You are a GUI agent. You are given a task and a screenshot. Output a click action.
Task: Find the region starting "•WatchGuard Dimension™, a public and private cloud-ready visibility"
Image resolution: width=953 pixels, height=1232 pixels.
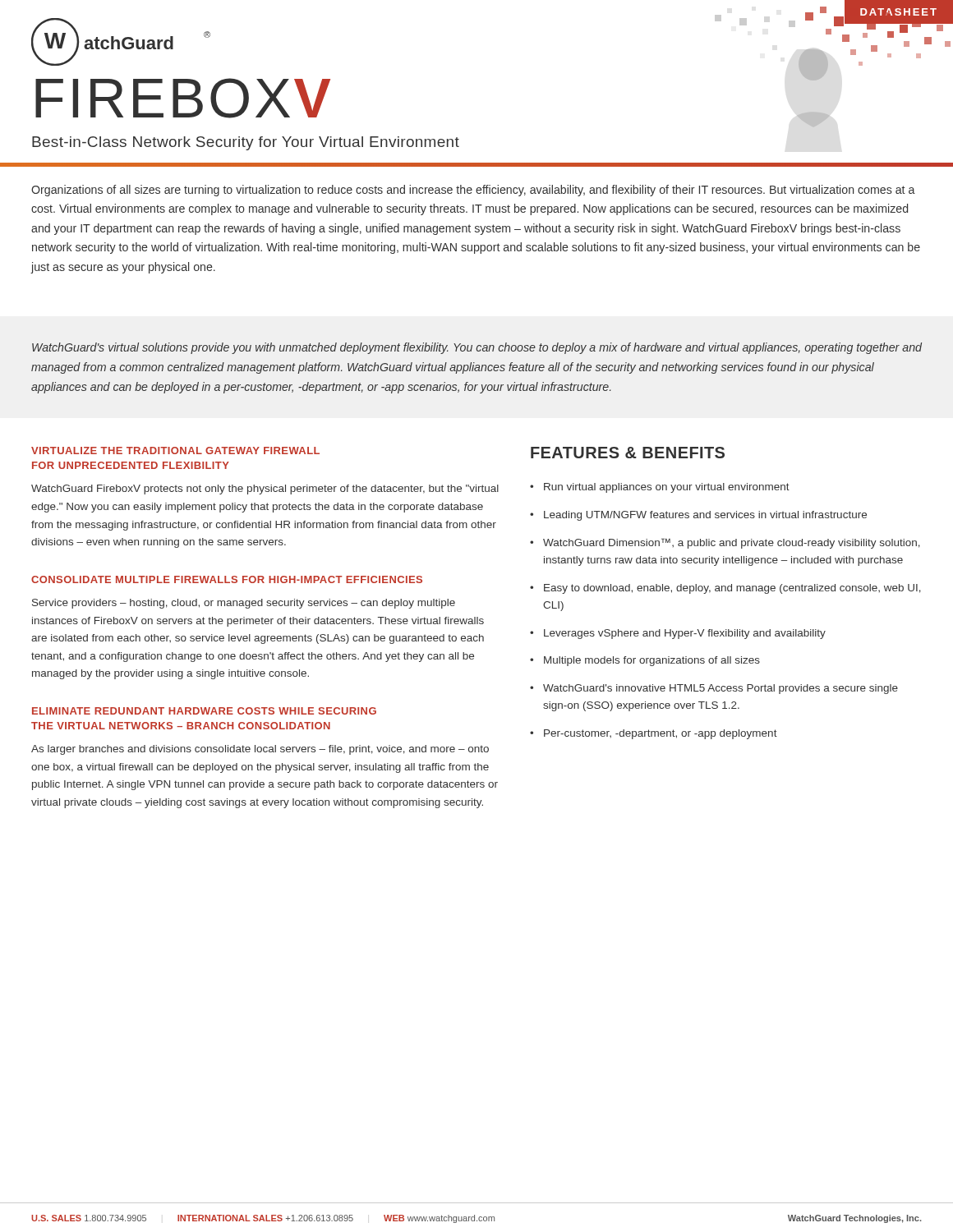pyautogui.click(x=725, y=550)
